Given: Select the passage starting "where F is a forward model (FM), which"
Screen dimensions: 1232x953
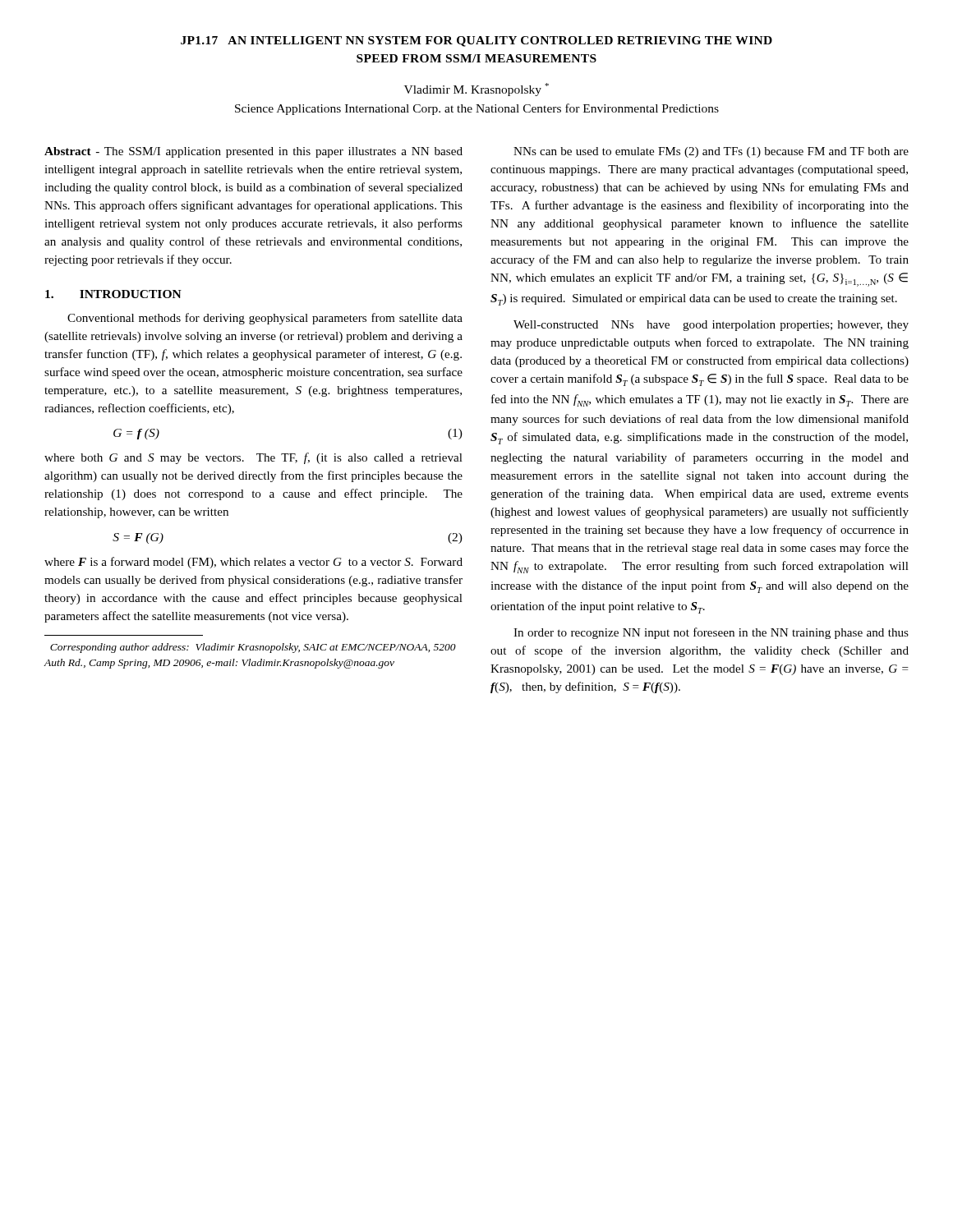Looking at the screenshot, I should 253,589.
